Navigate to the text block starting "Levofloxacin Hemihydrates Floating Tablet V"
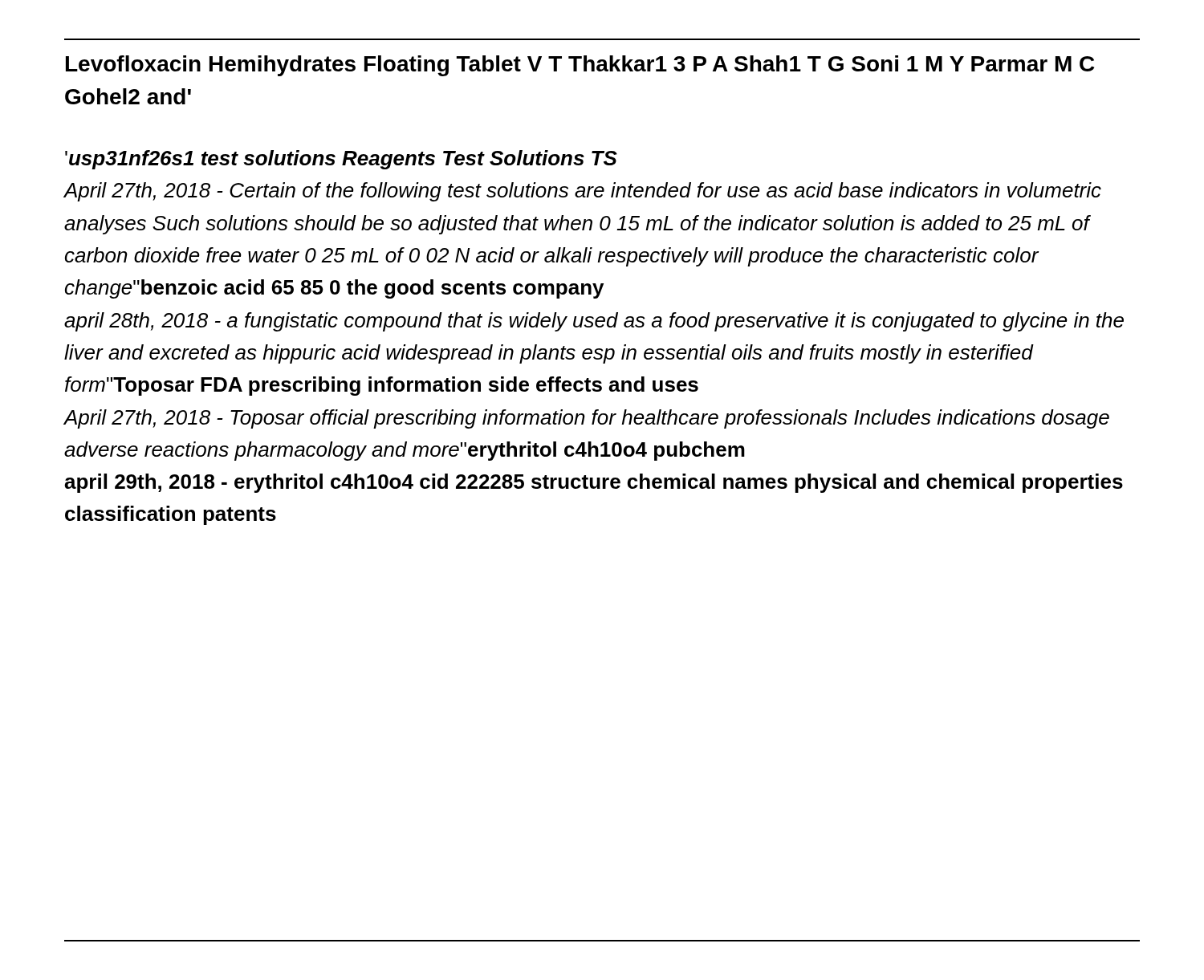This screenshot has height=980, width=1204. 580,80
